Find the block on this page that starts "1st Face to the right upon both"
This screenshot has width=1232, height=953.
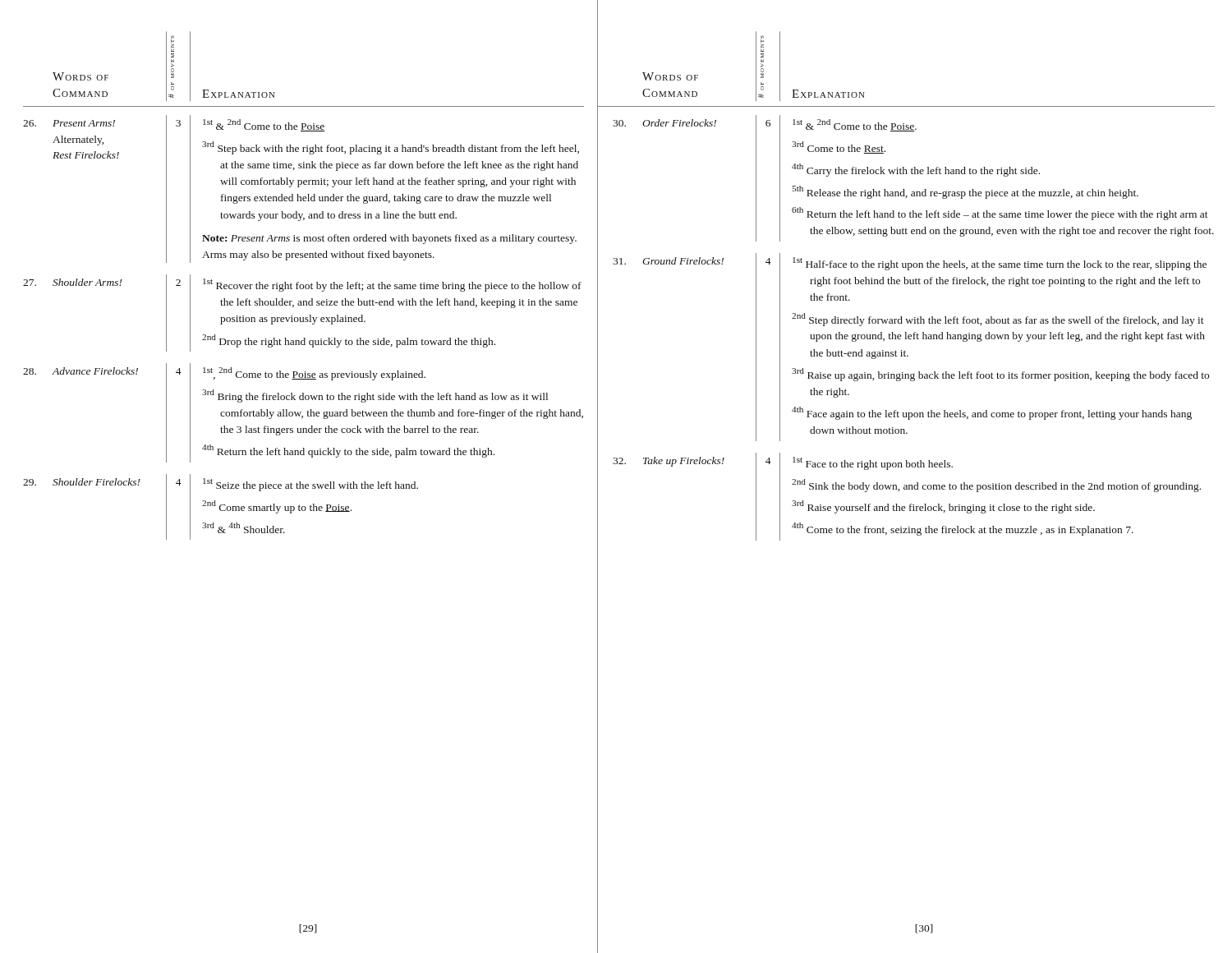coord(1003,495)
